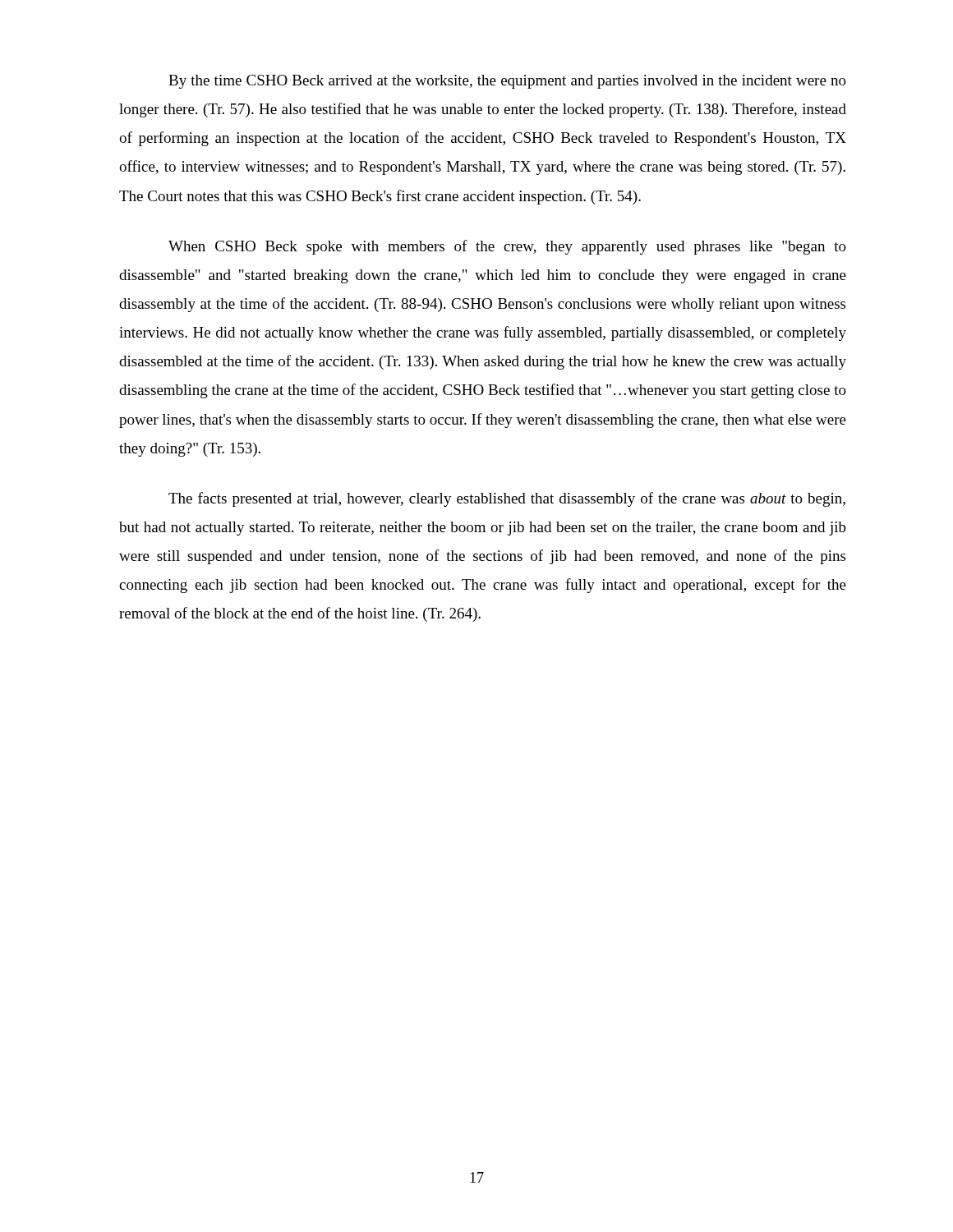Find the region starting "By the time CSHO Beck arrived at"
Screen dimensions: 1232x953
tap(483, 138)
